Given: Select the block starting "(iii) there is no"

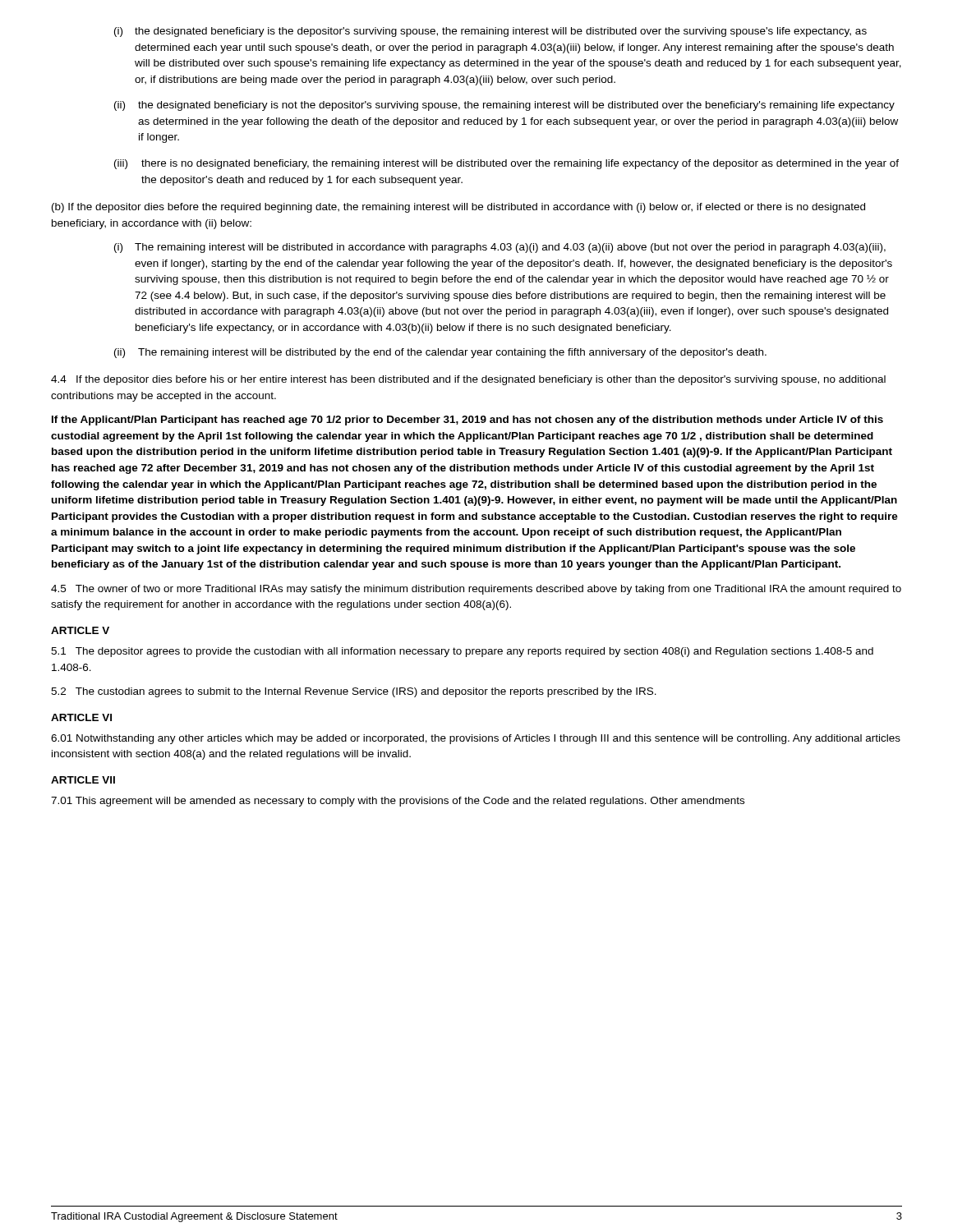Looking at the screenshot, I should (x=476, y=171).
